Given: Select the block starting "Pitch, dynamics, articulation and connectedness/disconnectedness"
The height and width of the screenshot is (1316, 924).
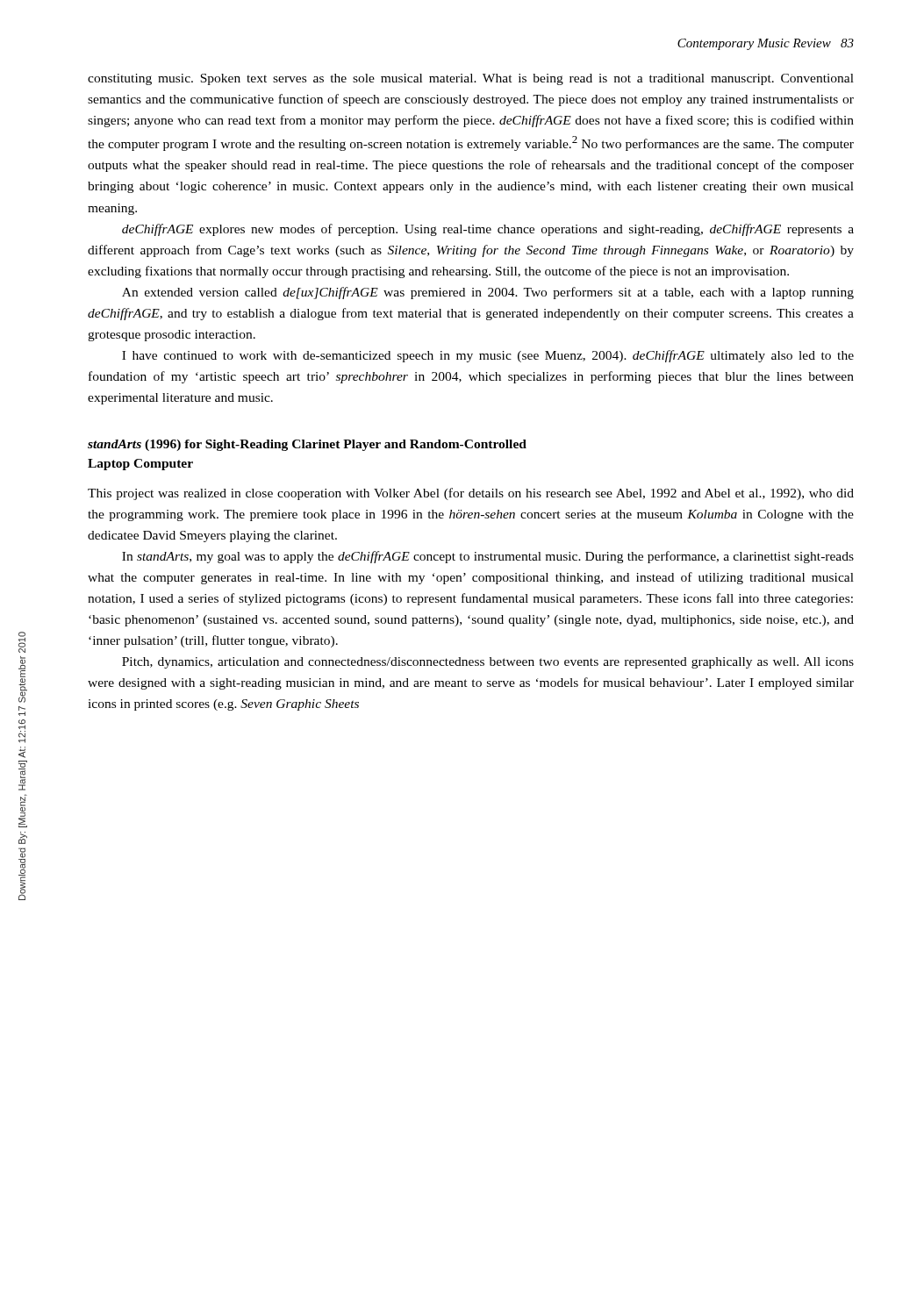Looking at the screenshot, I should point(471,682).
